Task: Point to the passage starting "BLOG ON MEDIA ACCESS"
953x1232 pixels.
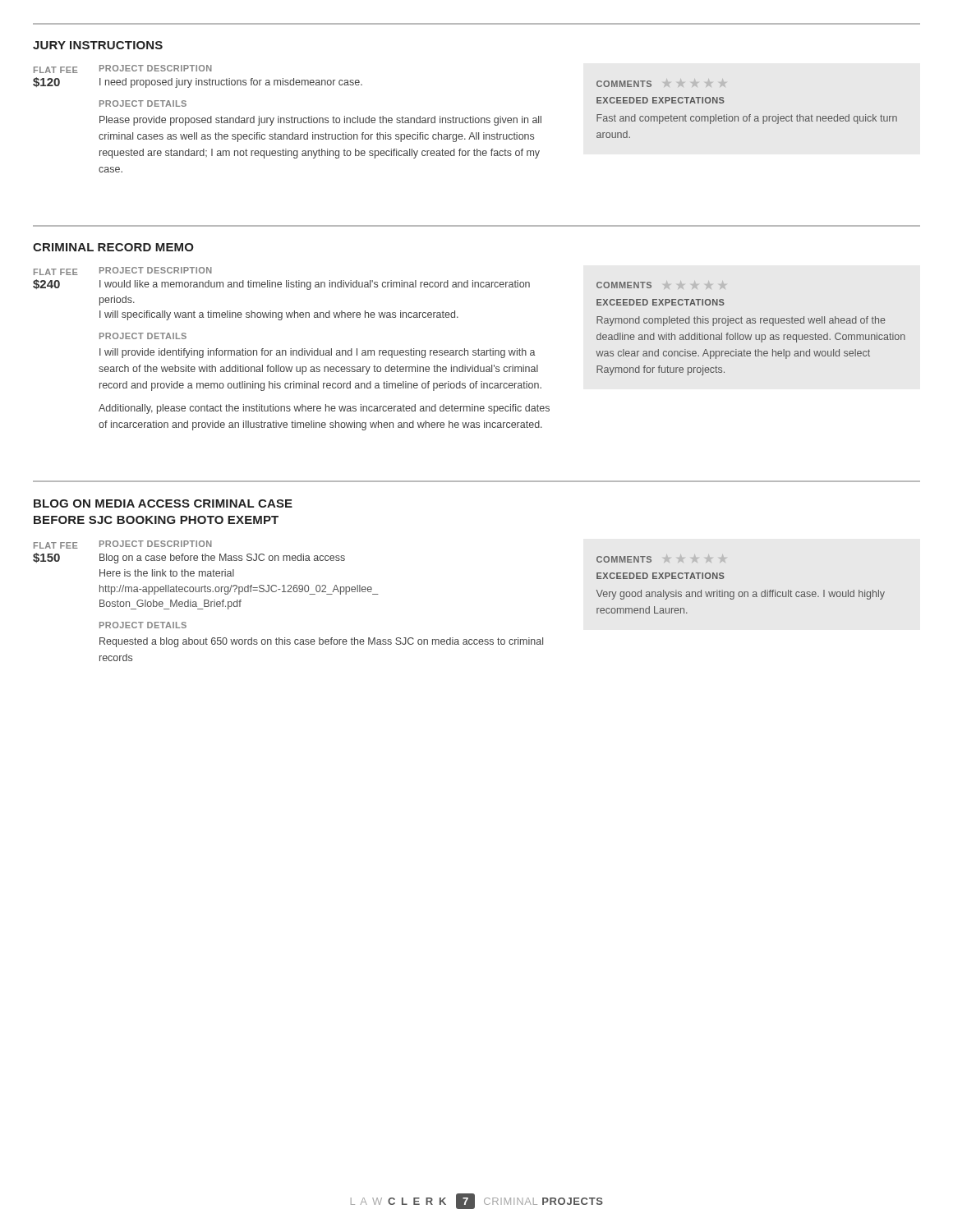Action: [163, 503]
